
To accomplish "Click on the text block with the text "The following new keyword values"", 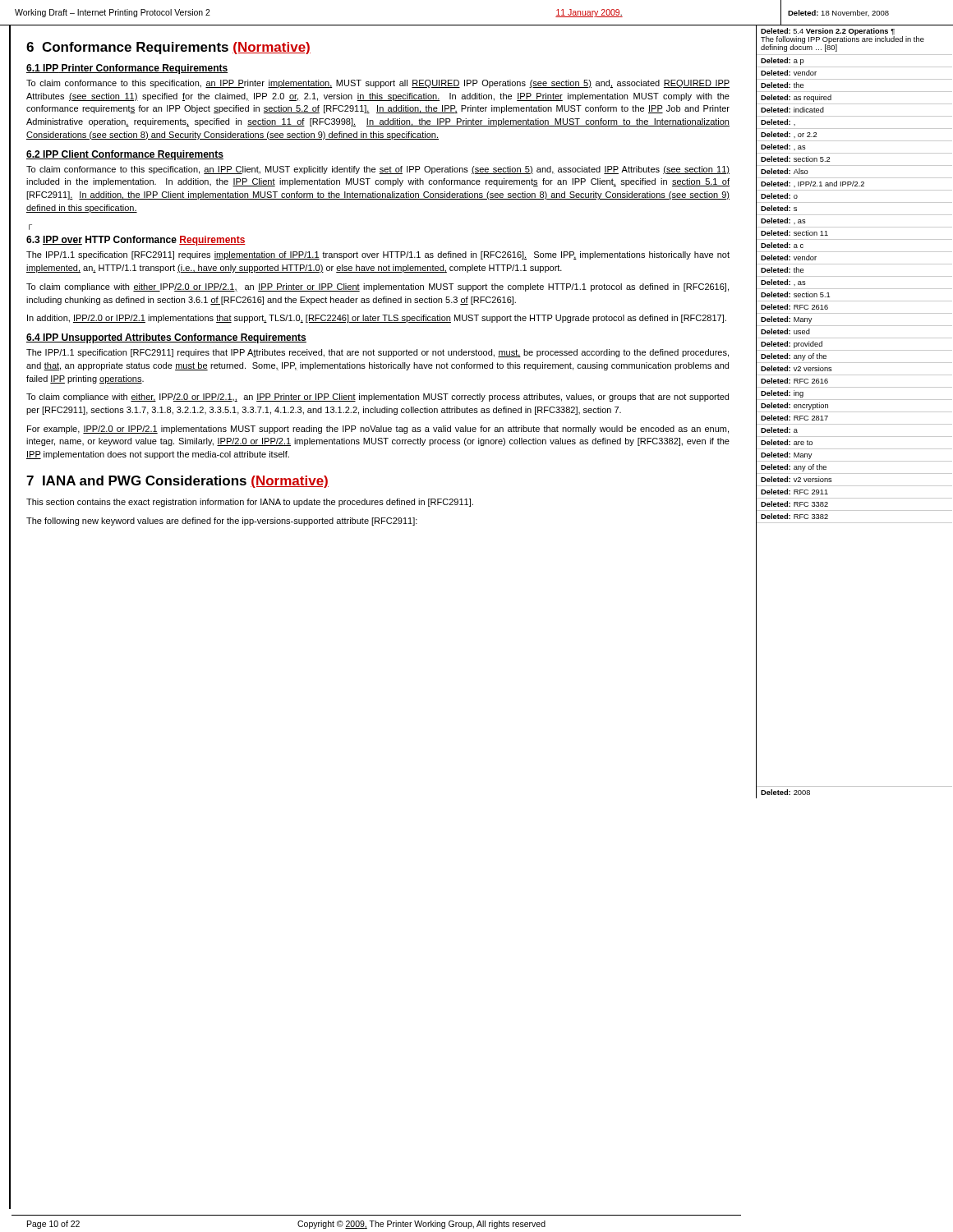I will 222,520.
